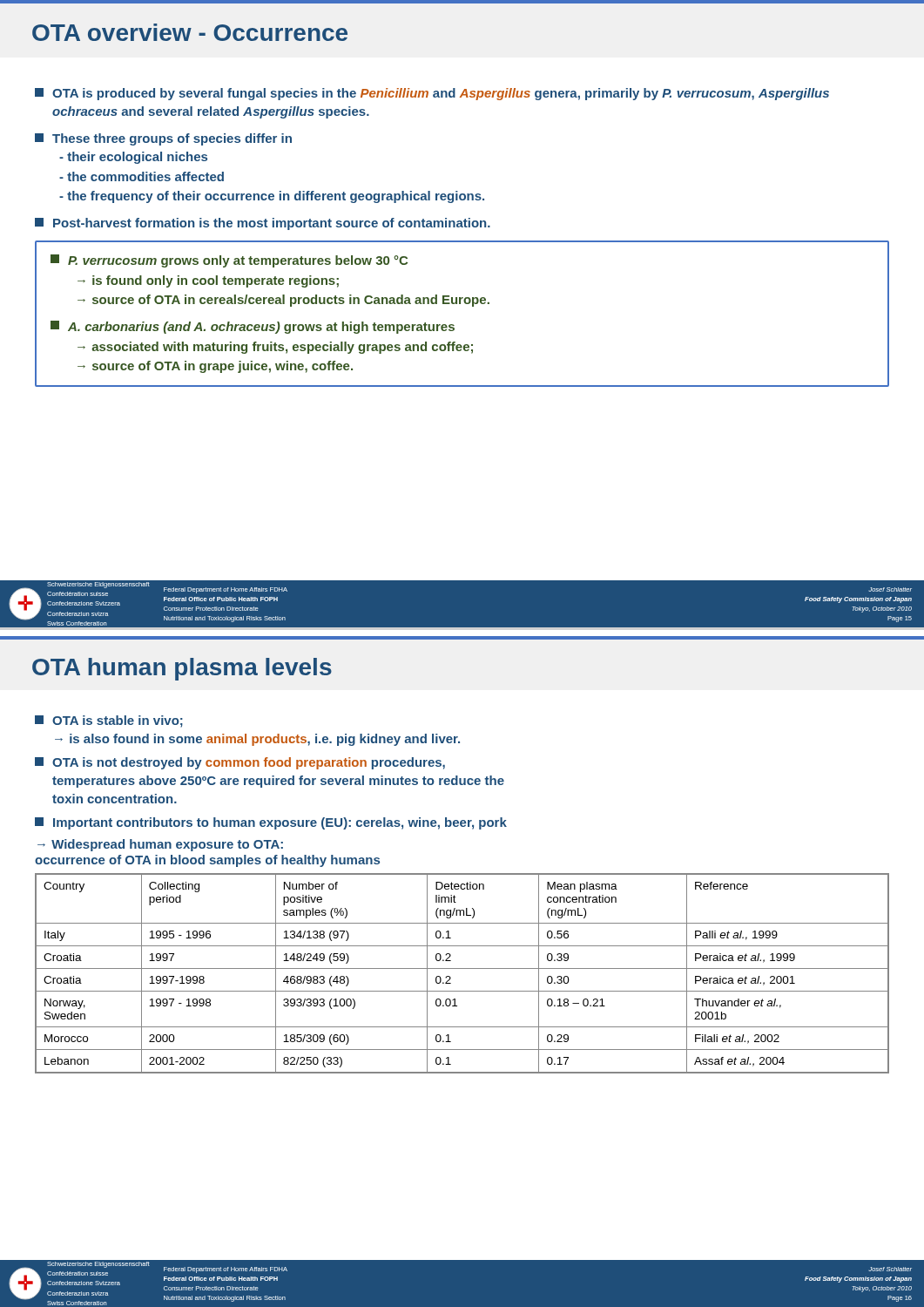
Task: Locate the title with the text "OTA overview - Occurrence"
Action: (x=190, y=33)
